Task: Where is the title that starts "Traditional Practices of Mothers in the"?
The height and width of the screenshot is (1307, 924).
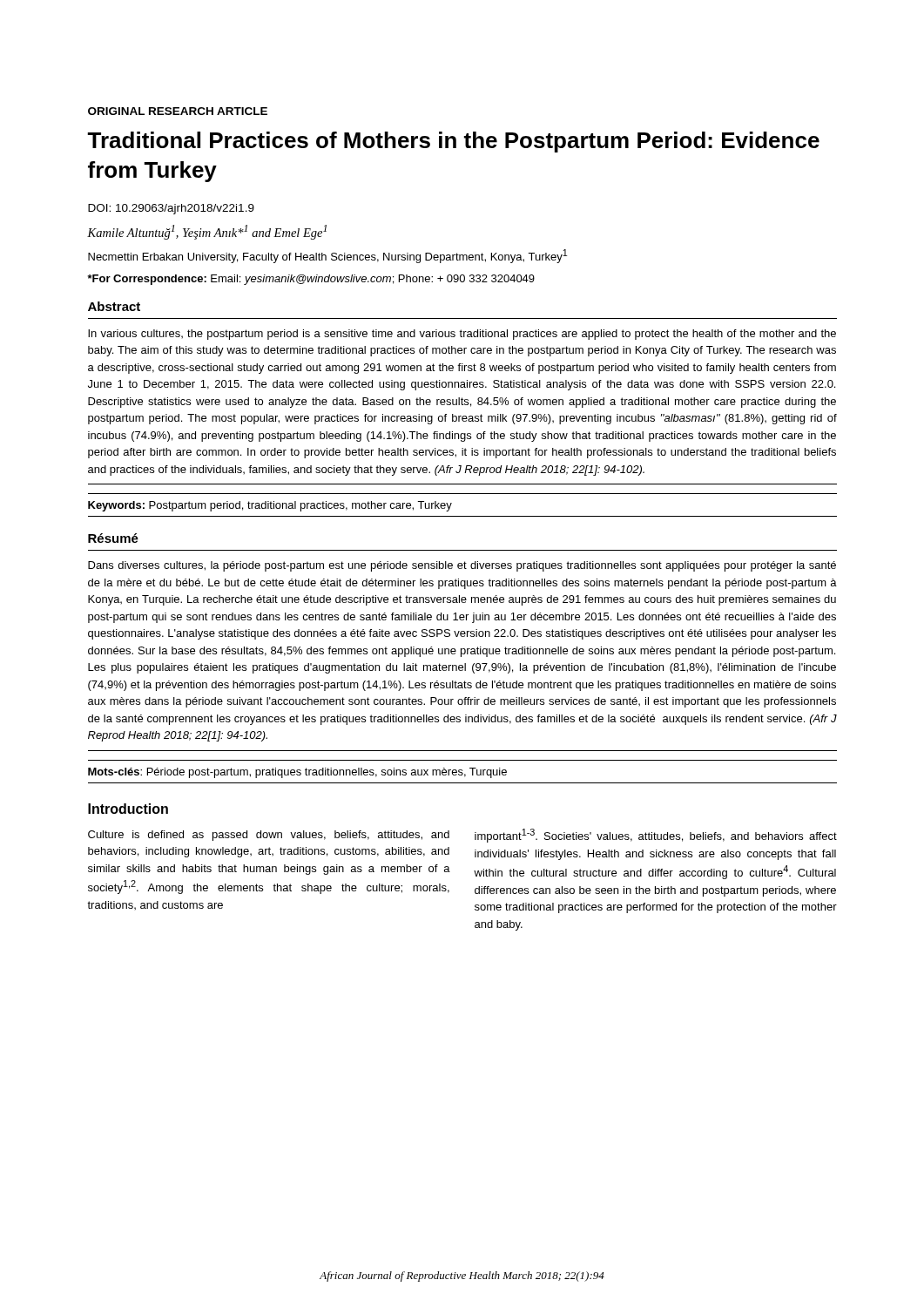Action: click(454, 155)
